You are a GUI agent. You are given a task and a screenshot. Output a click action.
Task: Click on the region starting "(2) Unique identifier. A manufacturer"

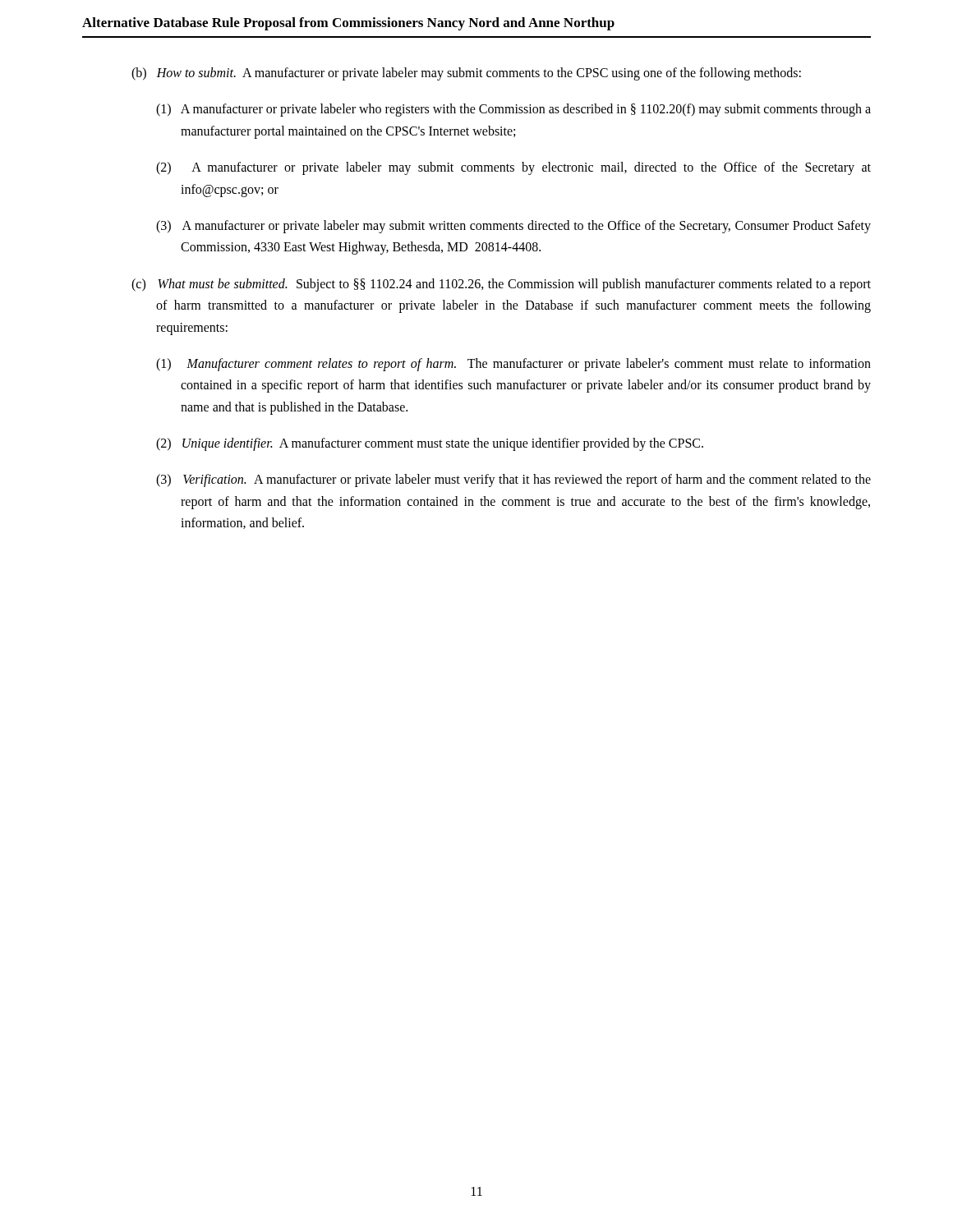click(430, 443)
